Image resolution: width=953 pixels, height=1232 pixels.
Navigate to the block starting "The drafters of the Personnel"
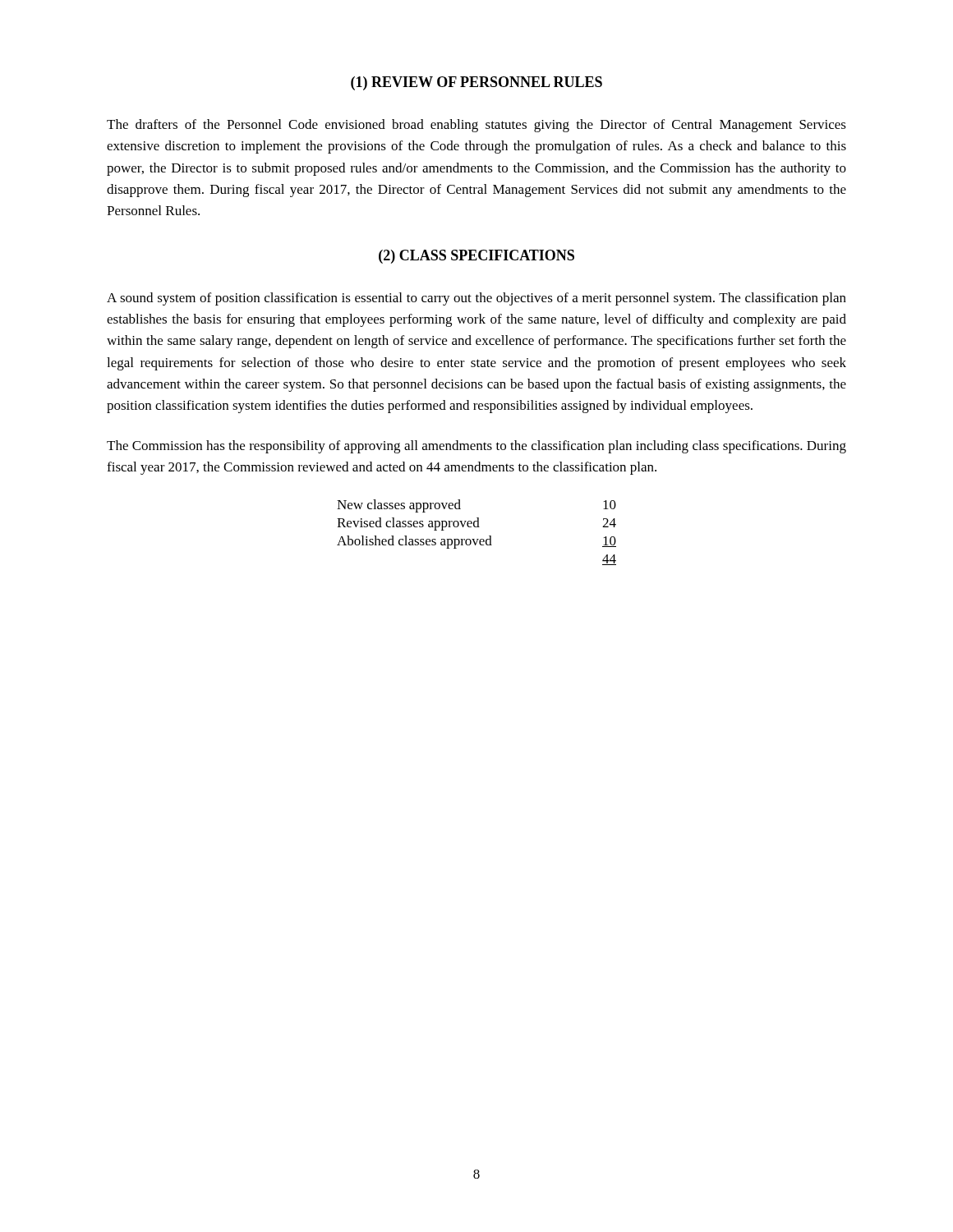(476, 168)
